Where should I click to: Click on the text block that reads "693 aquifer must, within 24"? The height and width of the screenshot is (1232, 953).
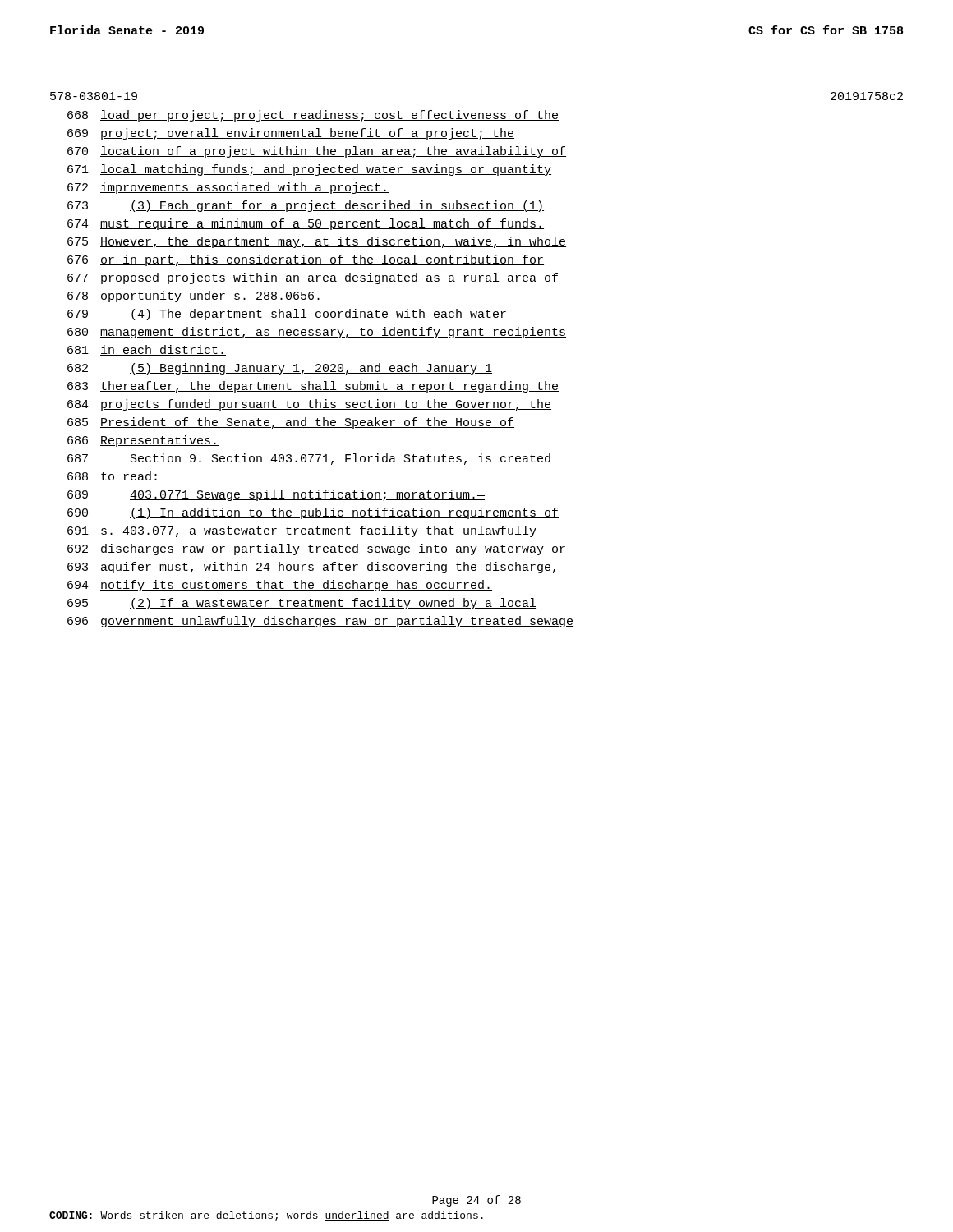click(x=476, y=568)
